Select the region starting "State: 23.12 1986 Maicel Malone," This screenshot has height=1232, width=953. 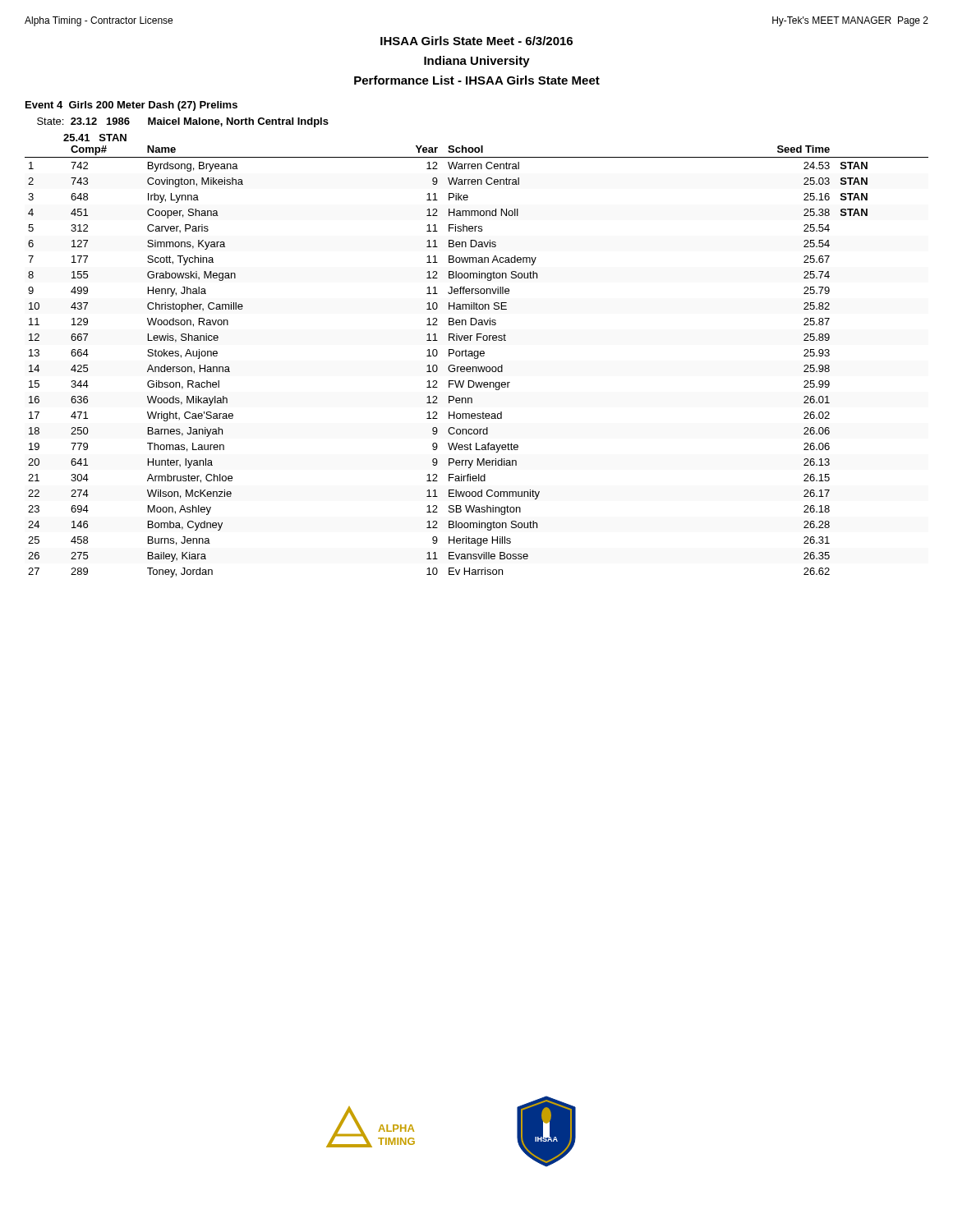(177, 129)
